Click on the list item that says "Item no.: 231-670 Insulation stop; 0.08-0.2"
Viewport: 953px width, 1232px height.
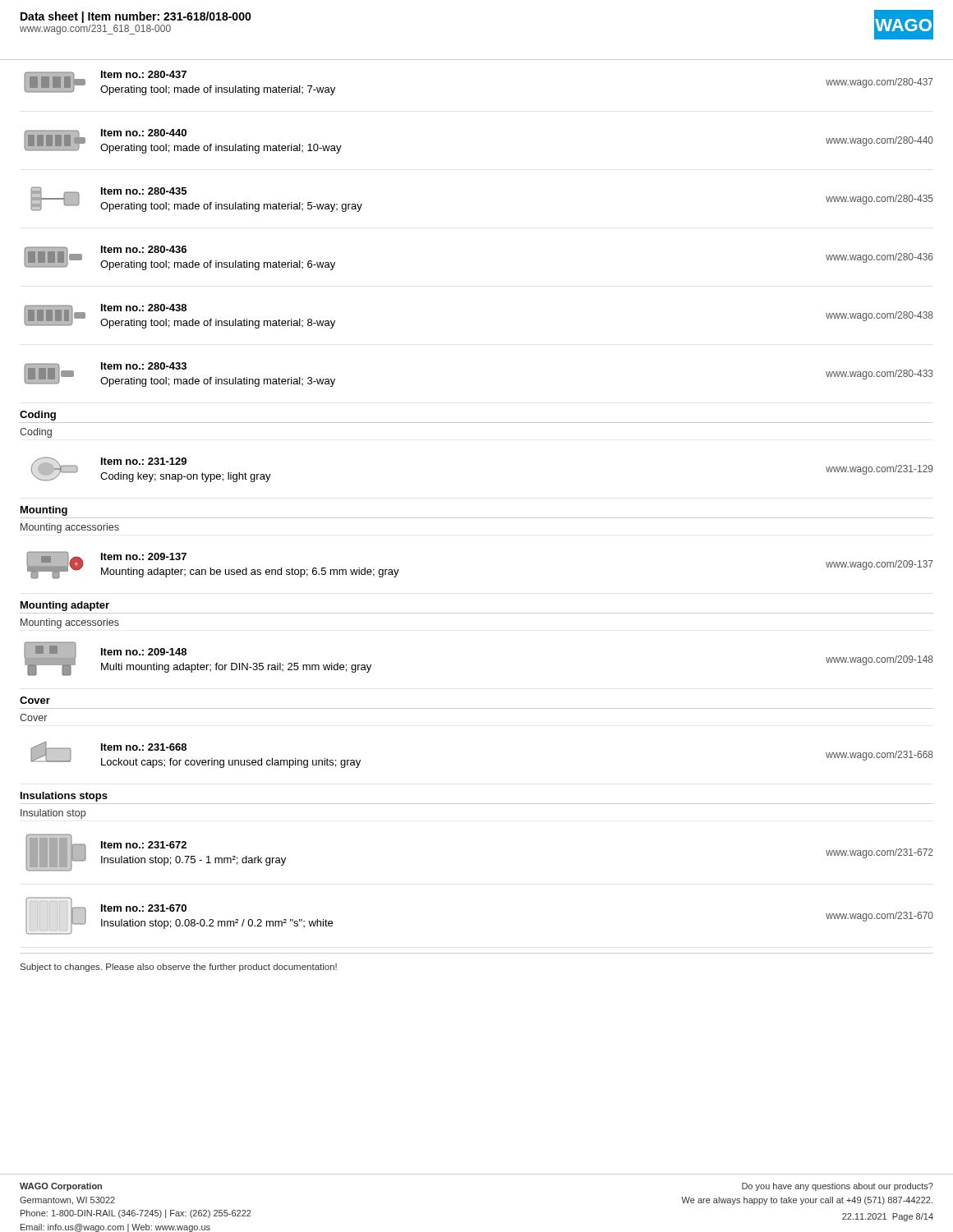click(x=170, y=911)
